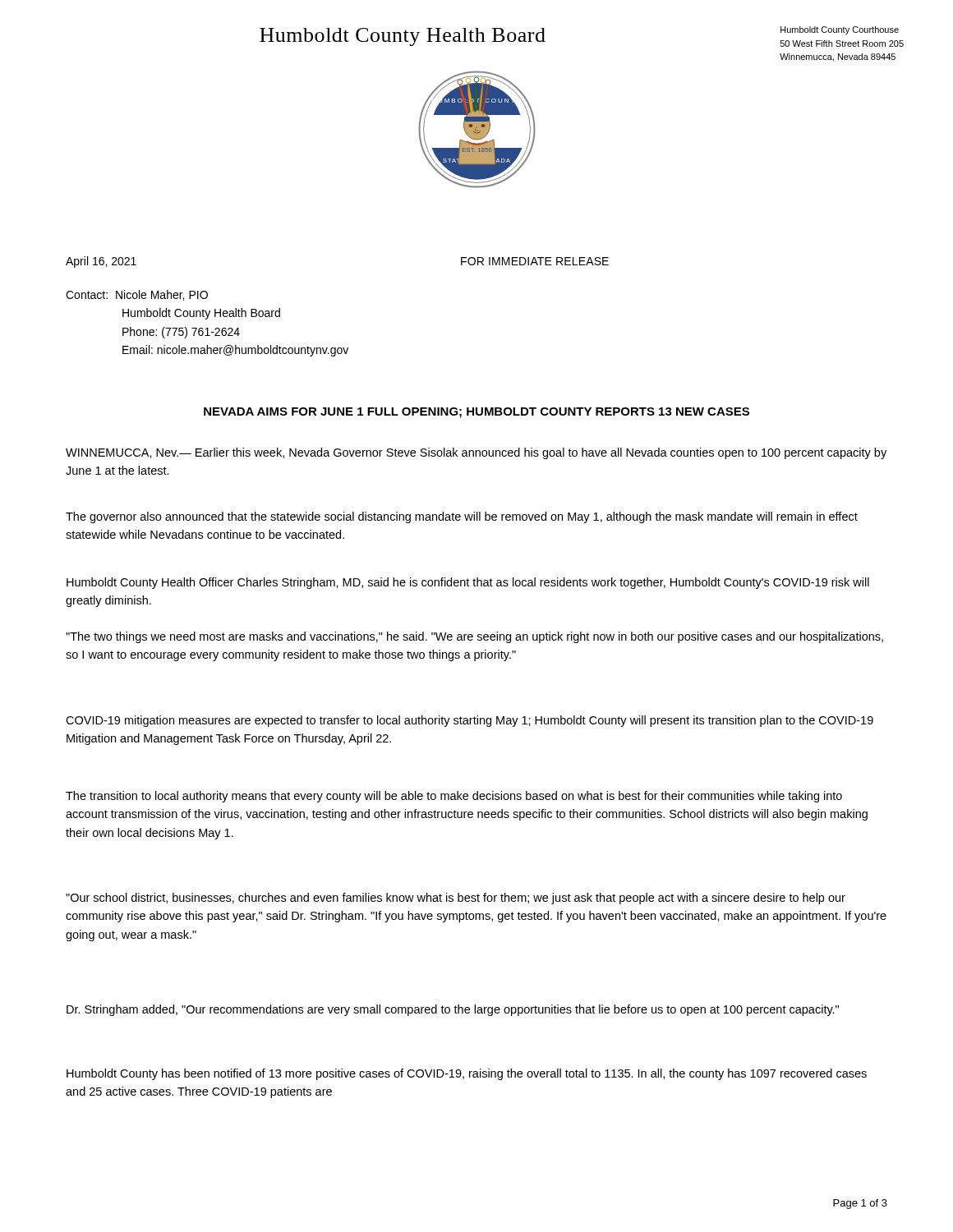Click the passage that begins ""Our school district, businesses,"
This screenshot has width=953, height=1232.
[476, 916]
